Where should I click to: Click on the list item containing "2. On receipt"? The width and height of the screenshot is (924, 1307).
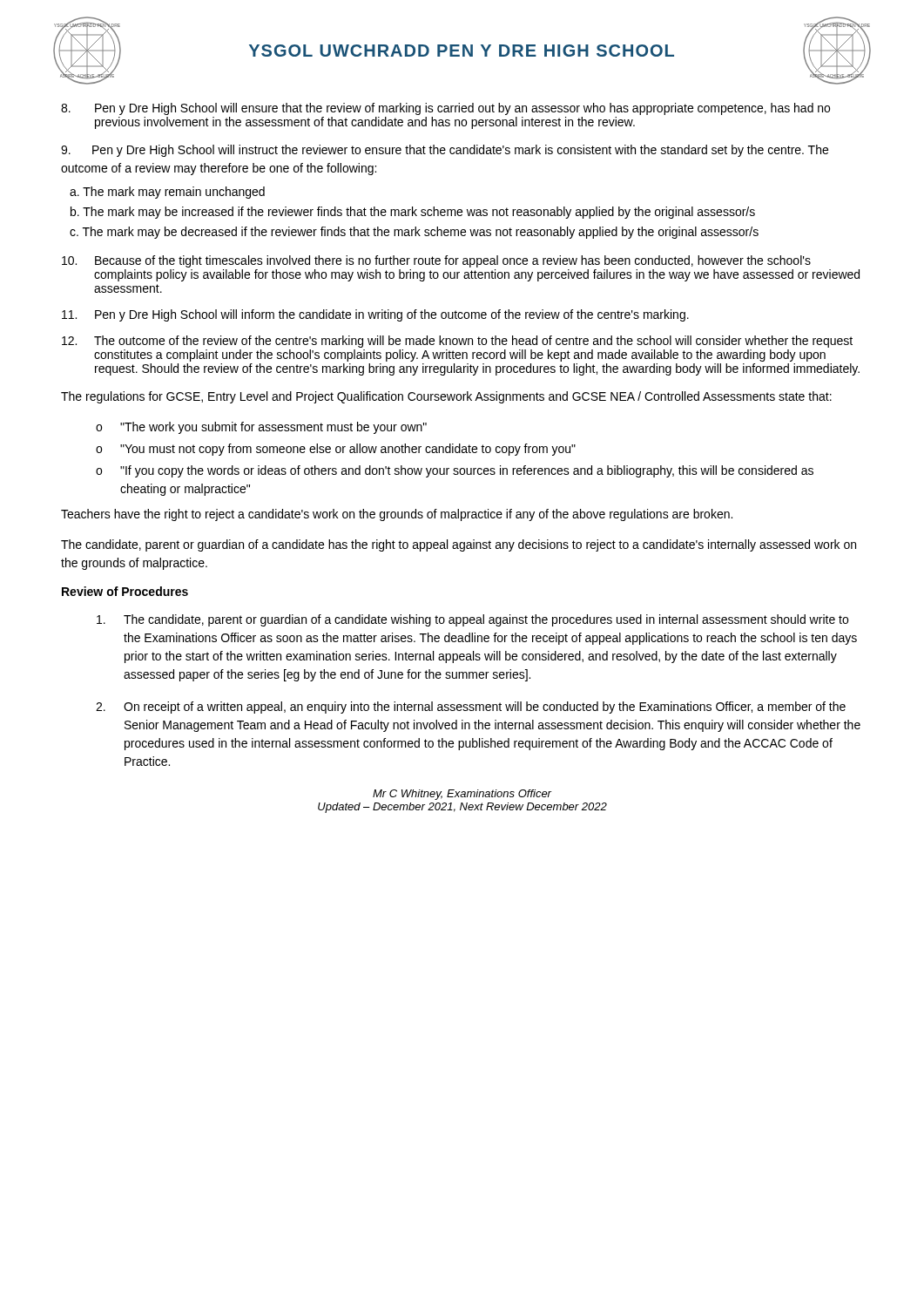coord(479,735)
